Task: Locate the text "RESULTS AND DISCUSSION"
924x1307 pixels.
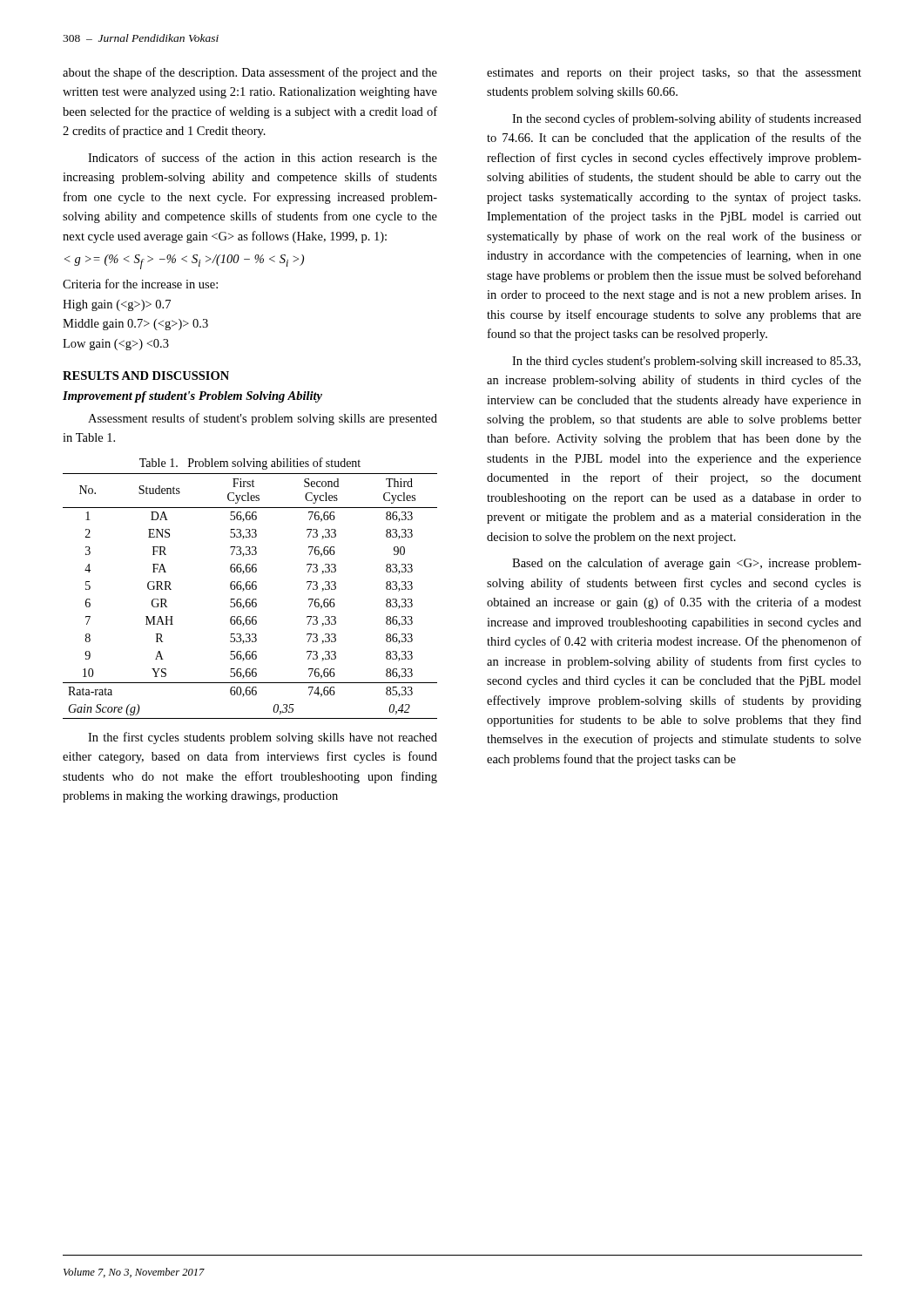Action: coord(146,376)
